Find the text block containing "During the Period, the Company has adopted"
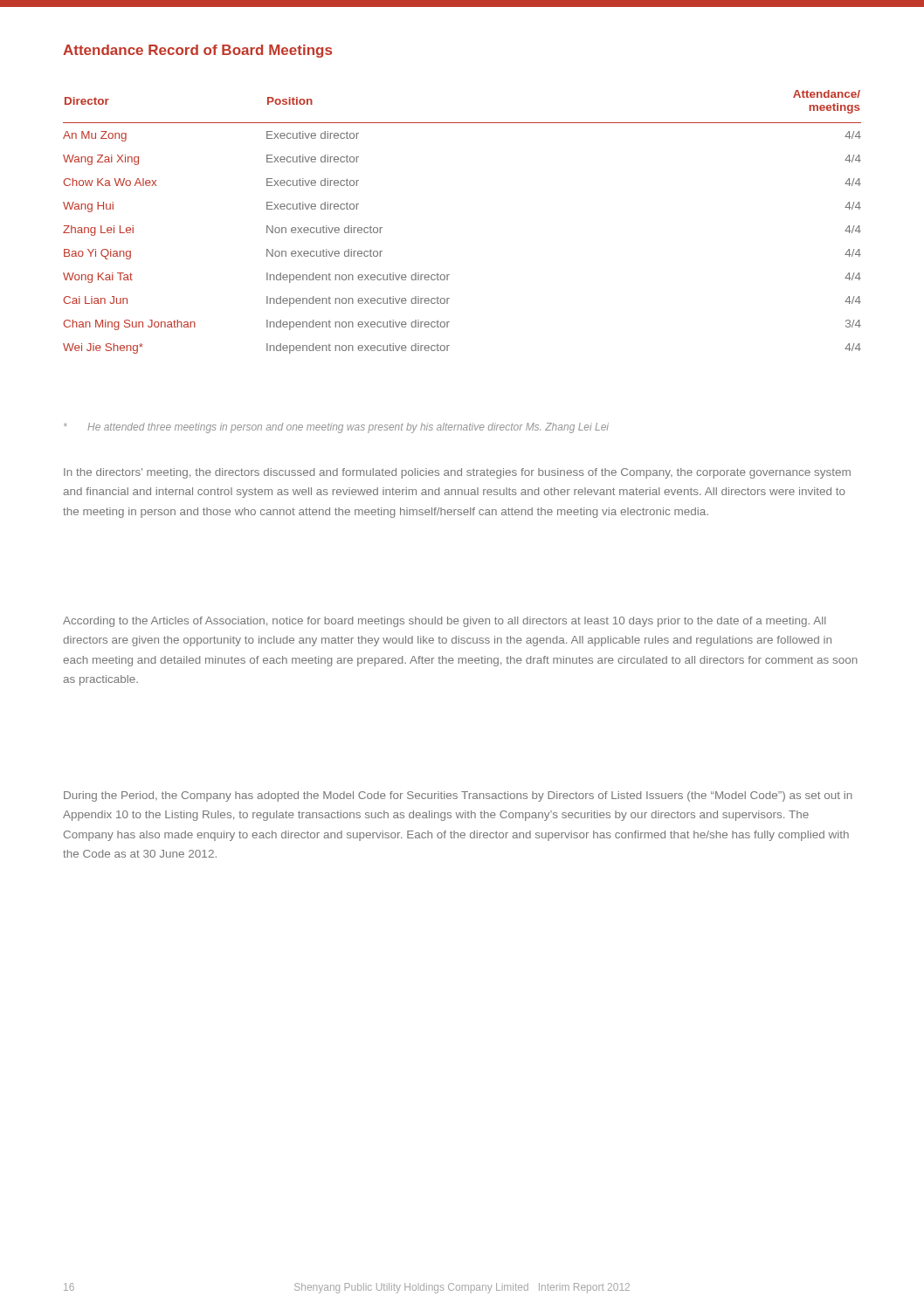924x1310 pixels. tap(458, 824)
